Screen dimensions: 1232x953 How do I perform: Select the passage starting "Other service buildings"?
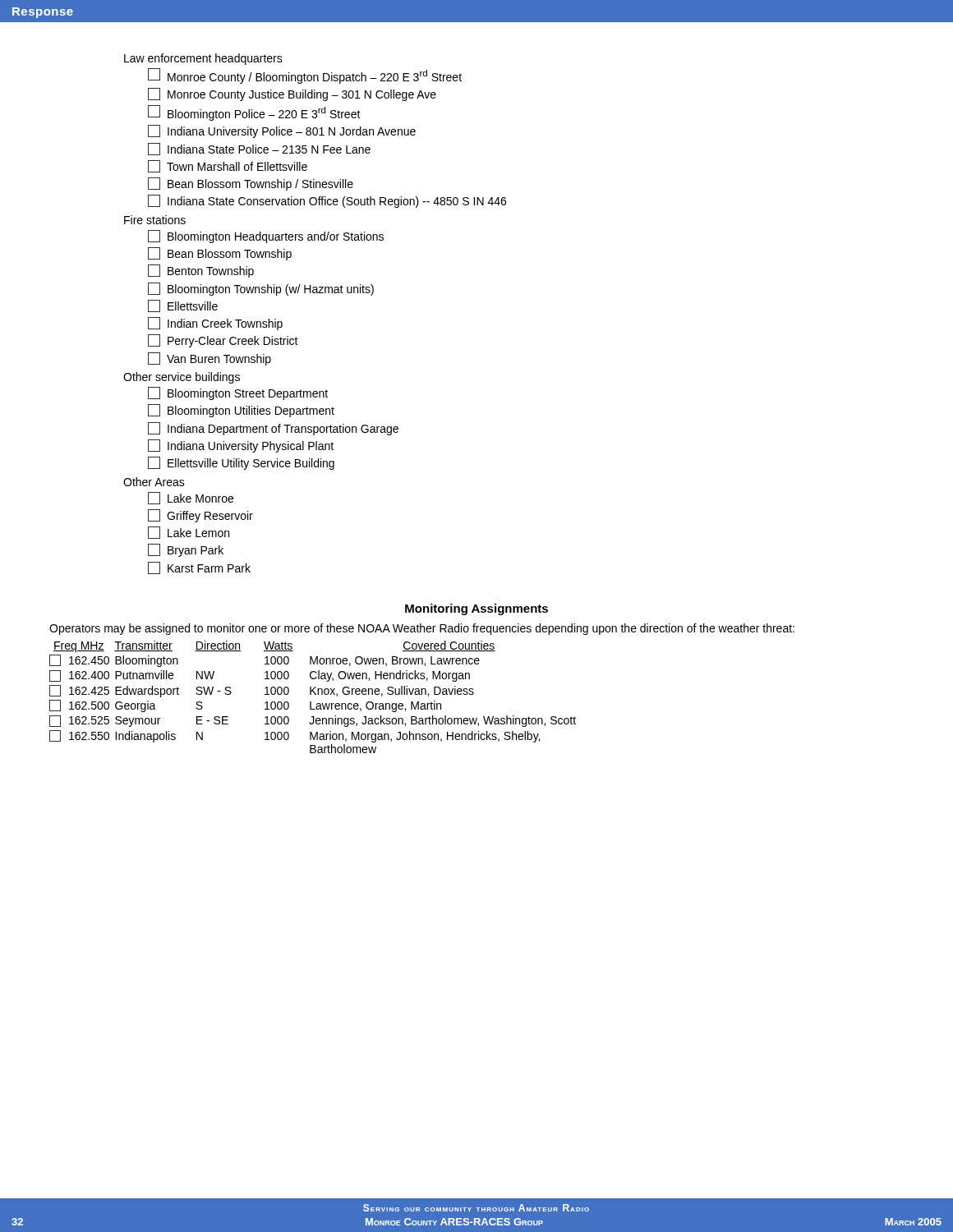(182, 377)
